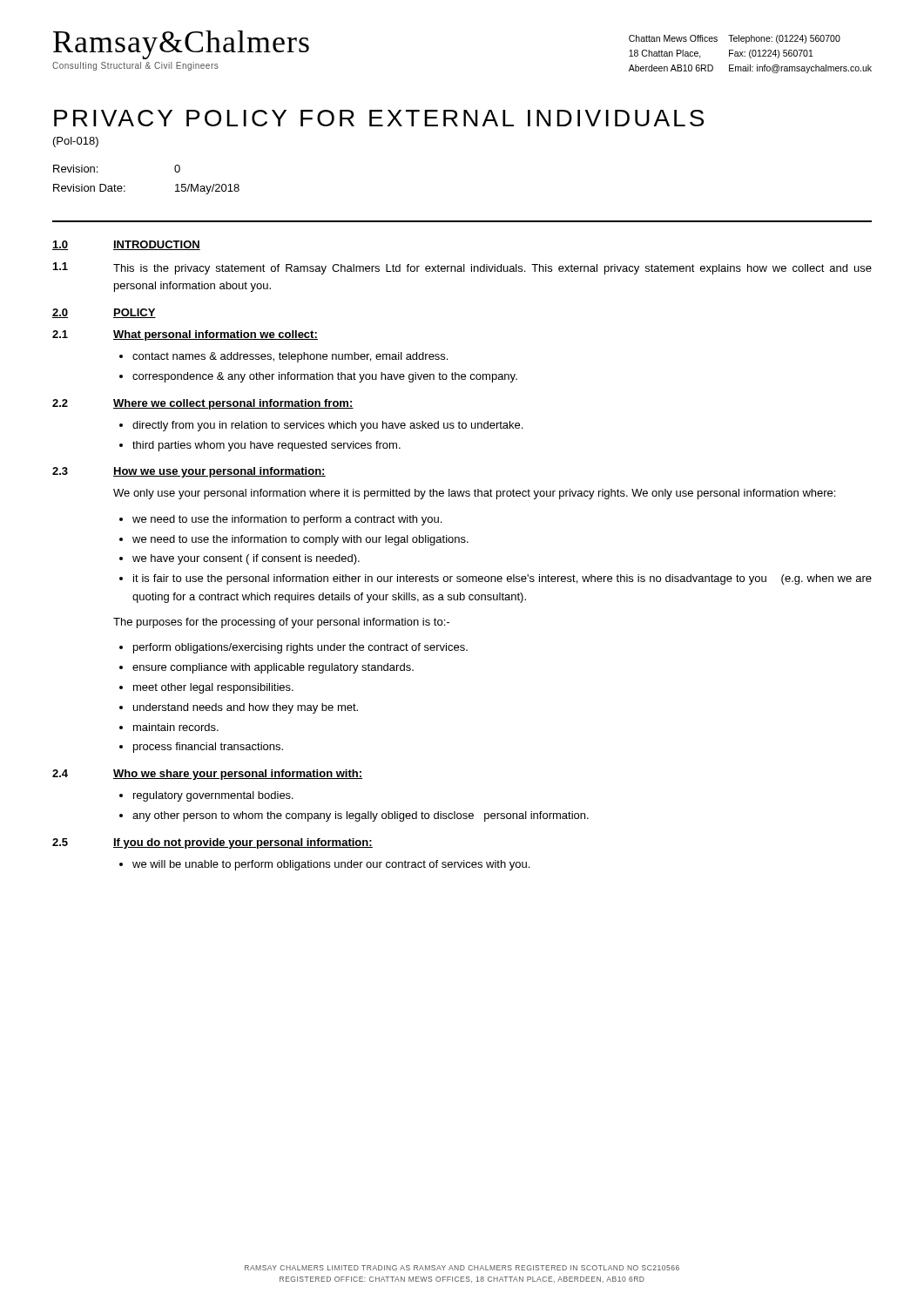The height and width of the screenshot is (1307, 924).
Task: Click on the block starting "We only use your personal information where it"
Action: 475,493
